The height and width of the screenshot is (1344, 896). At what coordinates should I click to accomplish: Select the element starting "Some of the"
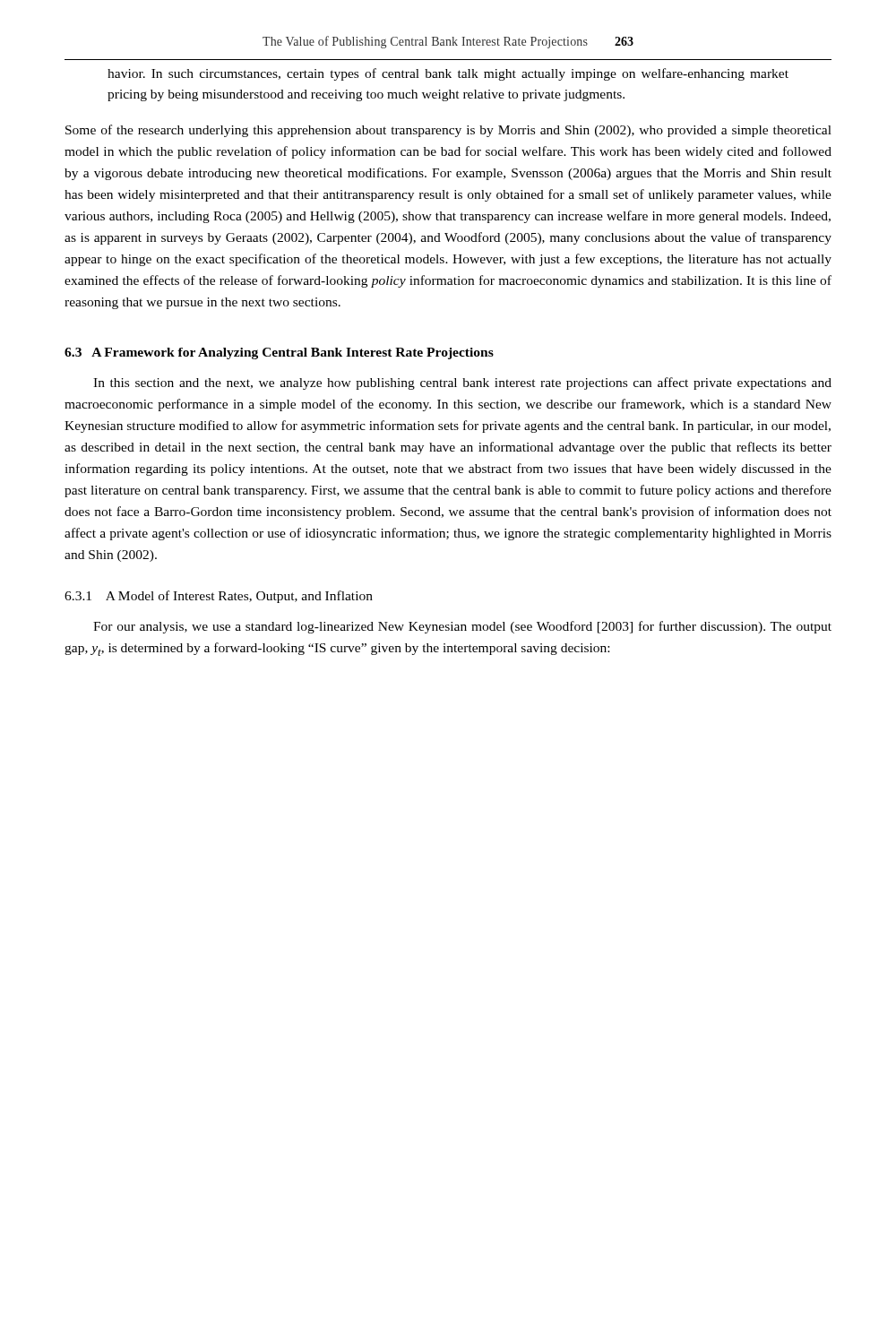[x=448, y=215]
